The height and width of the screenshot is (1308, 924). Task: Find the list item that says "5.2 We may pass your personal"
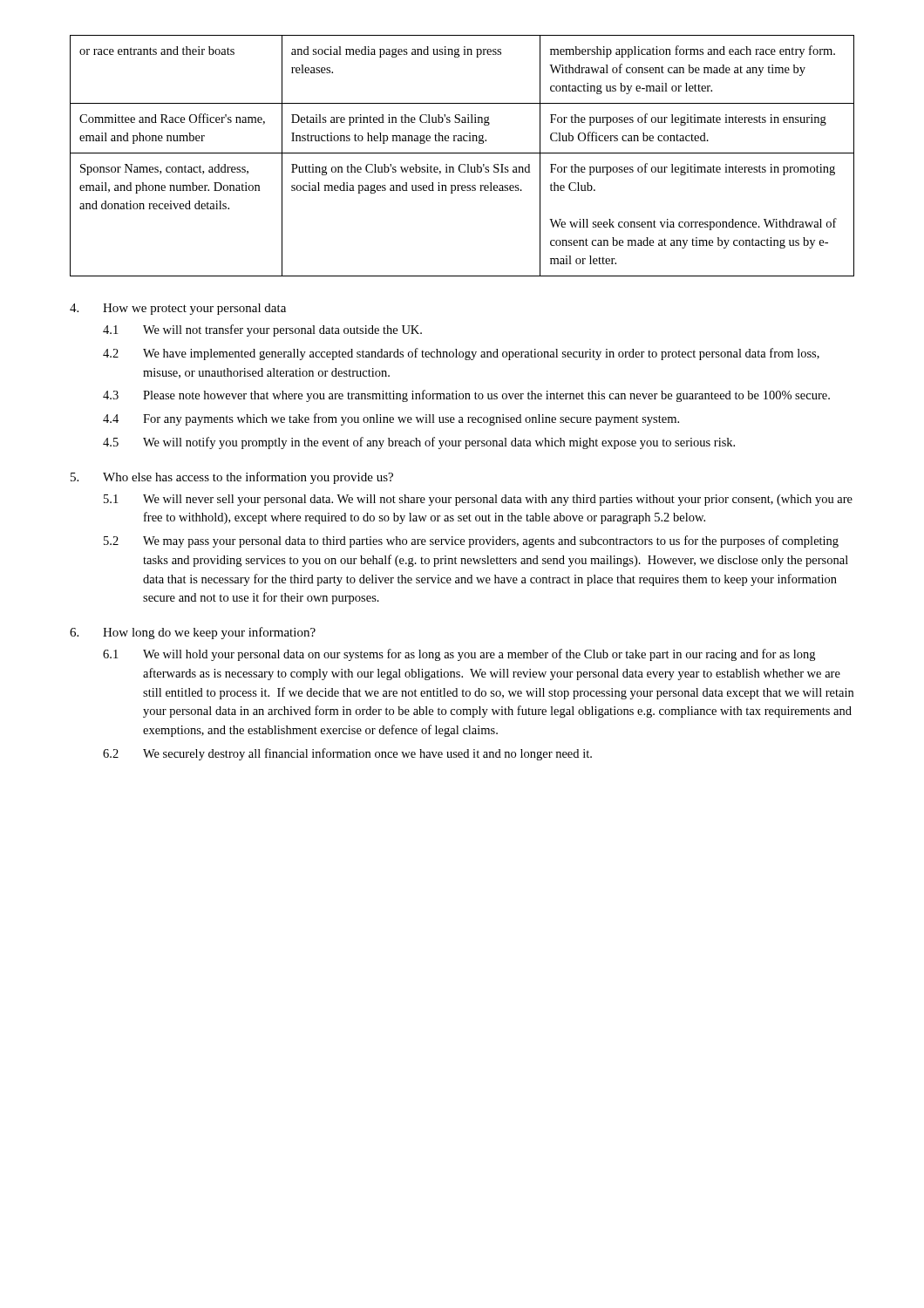tap(479, 570)
